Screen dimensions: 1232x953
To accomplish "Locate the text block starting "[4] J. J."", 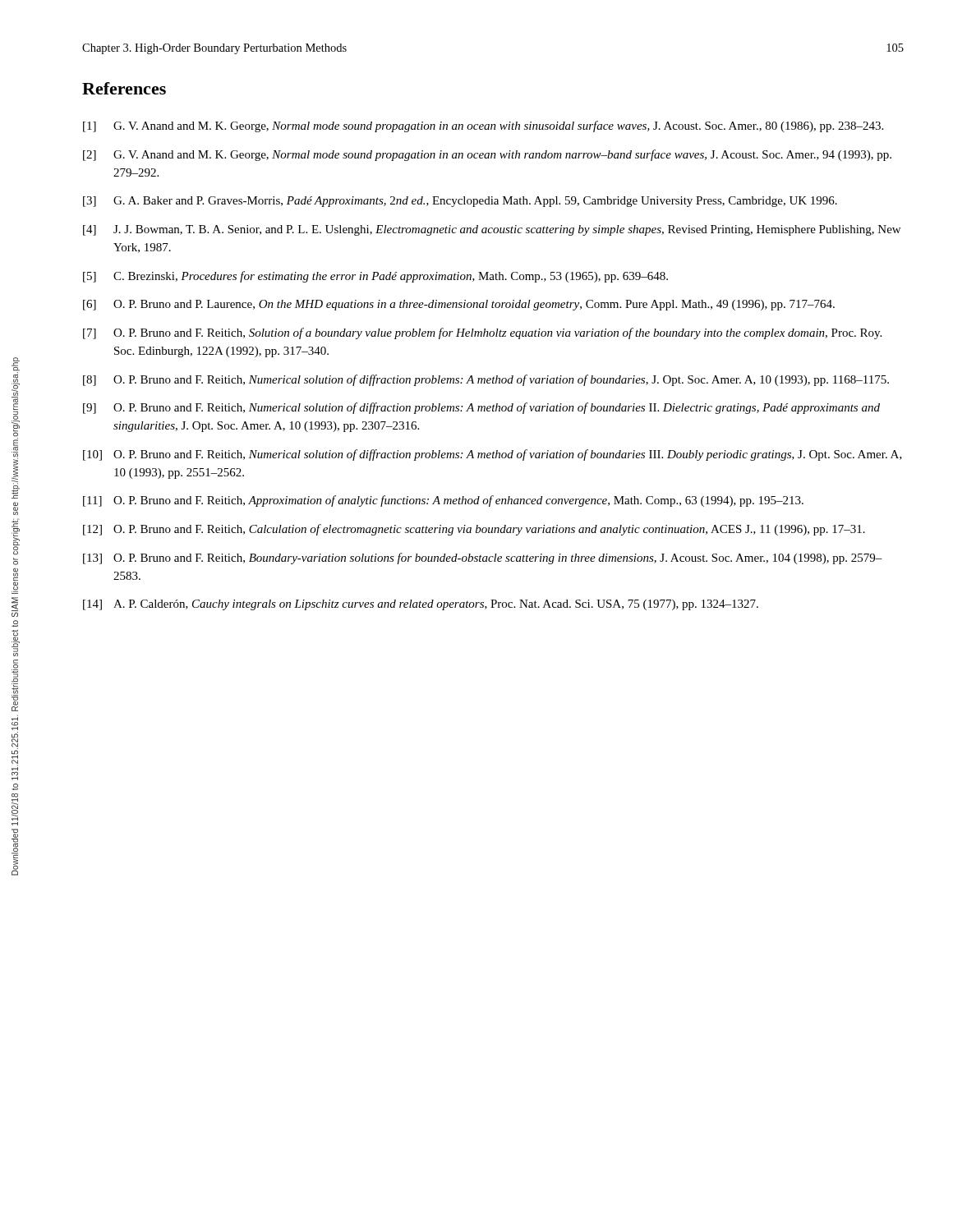I will click(493, 239).
